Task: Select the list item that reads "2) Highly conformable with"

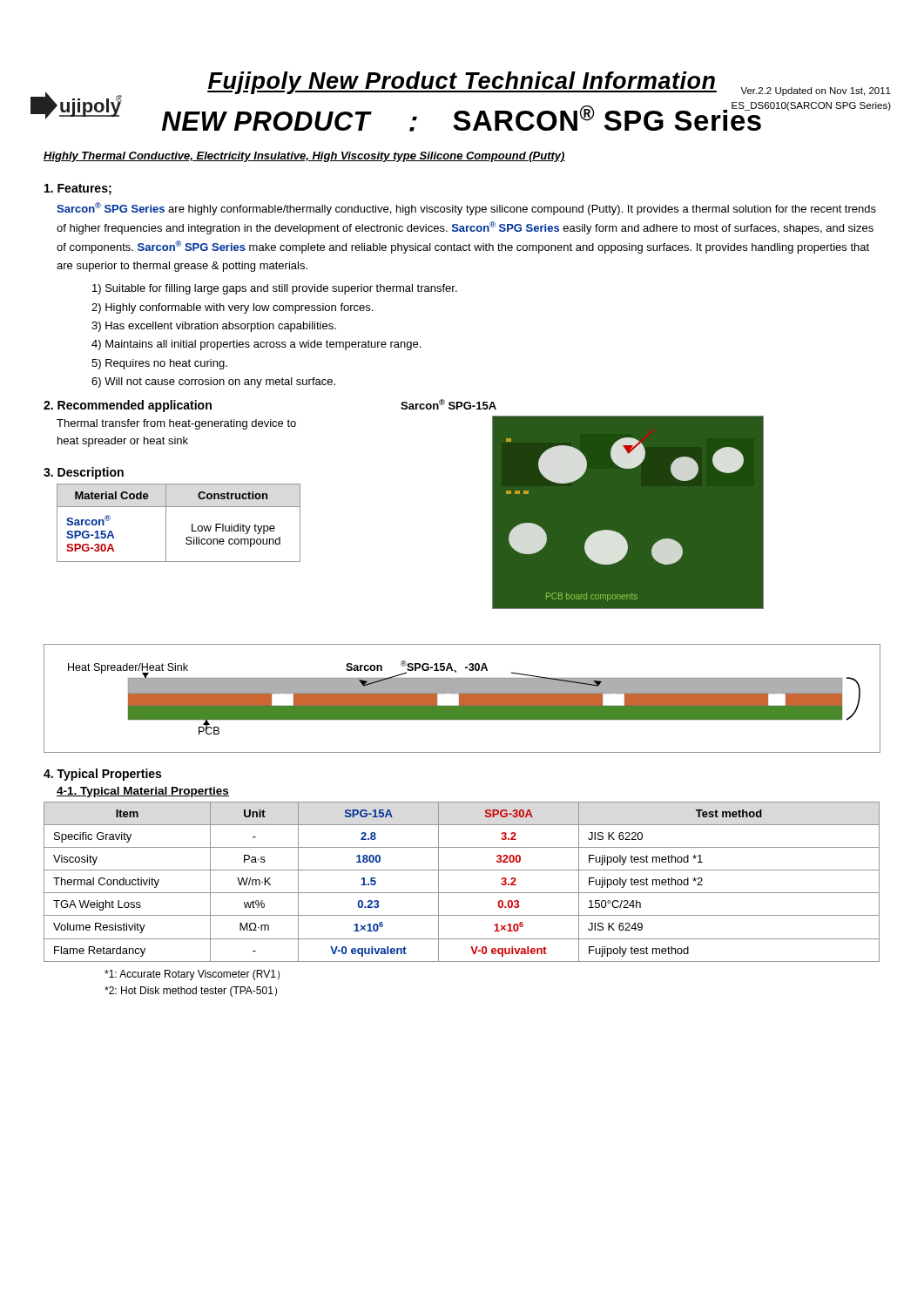Action: click(233, 307)
